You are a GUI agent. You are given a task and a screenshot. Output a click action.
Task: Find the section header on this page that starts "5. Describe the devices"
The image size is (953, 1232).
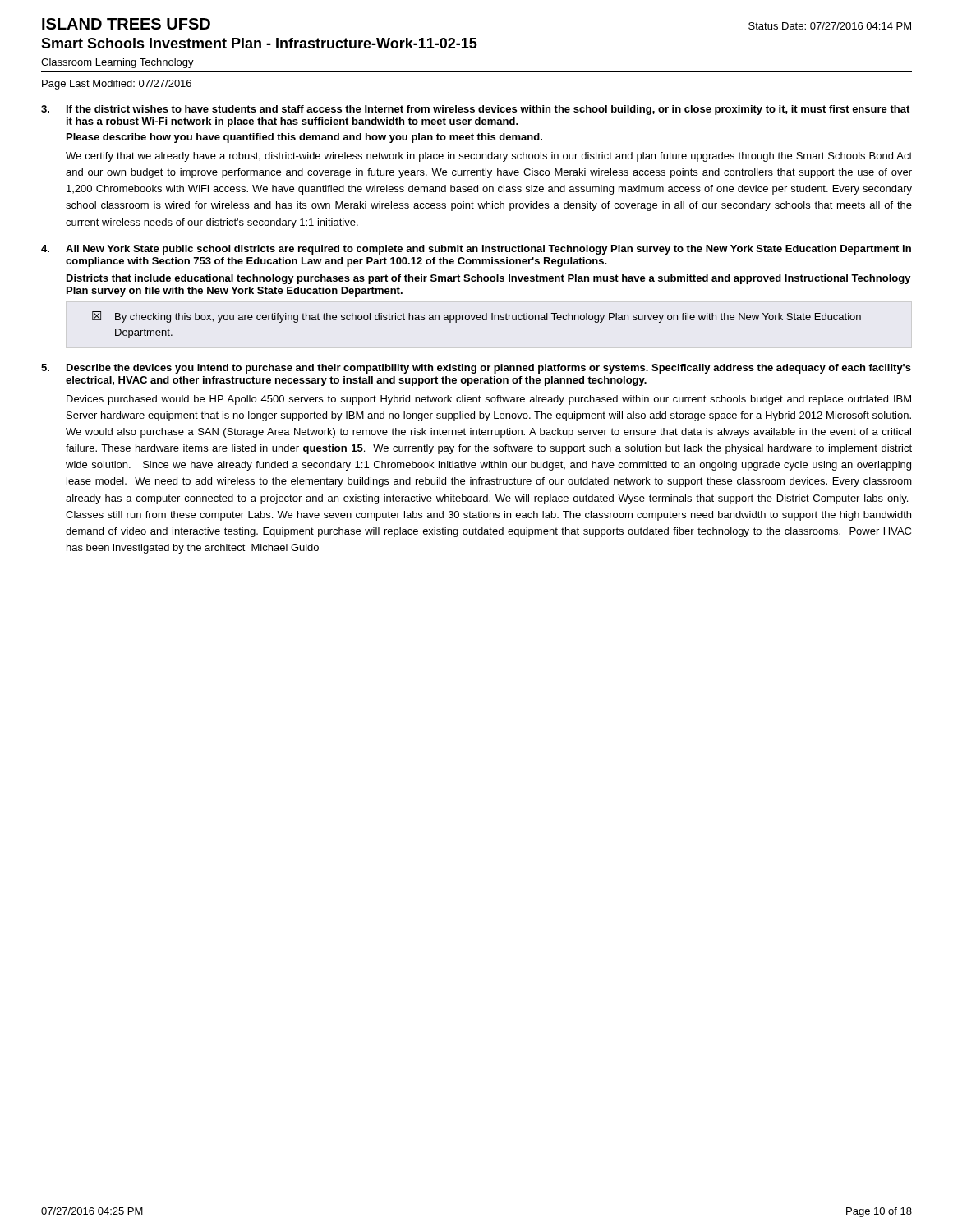coord(476,373)
